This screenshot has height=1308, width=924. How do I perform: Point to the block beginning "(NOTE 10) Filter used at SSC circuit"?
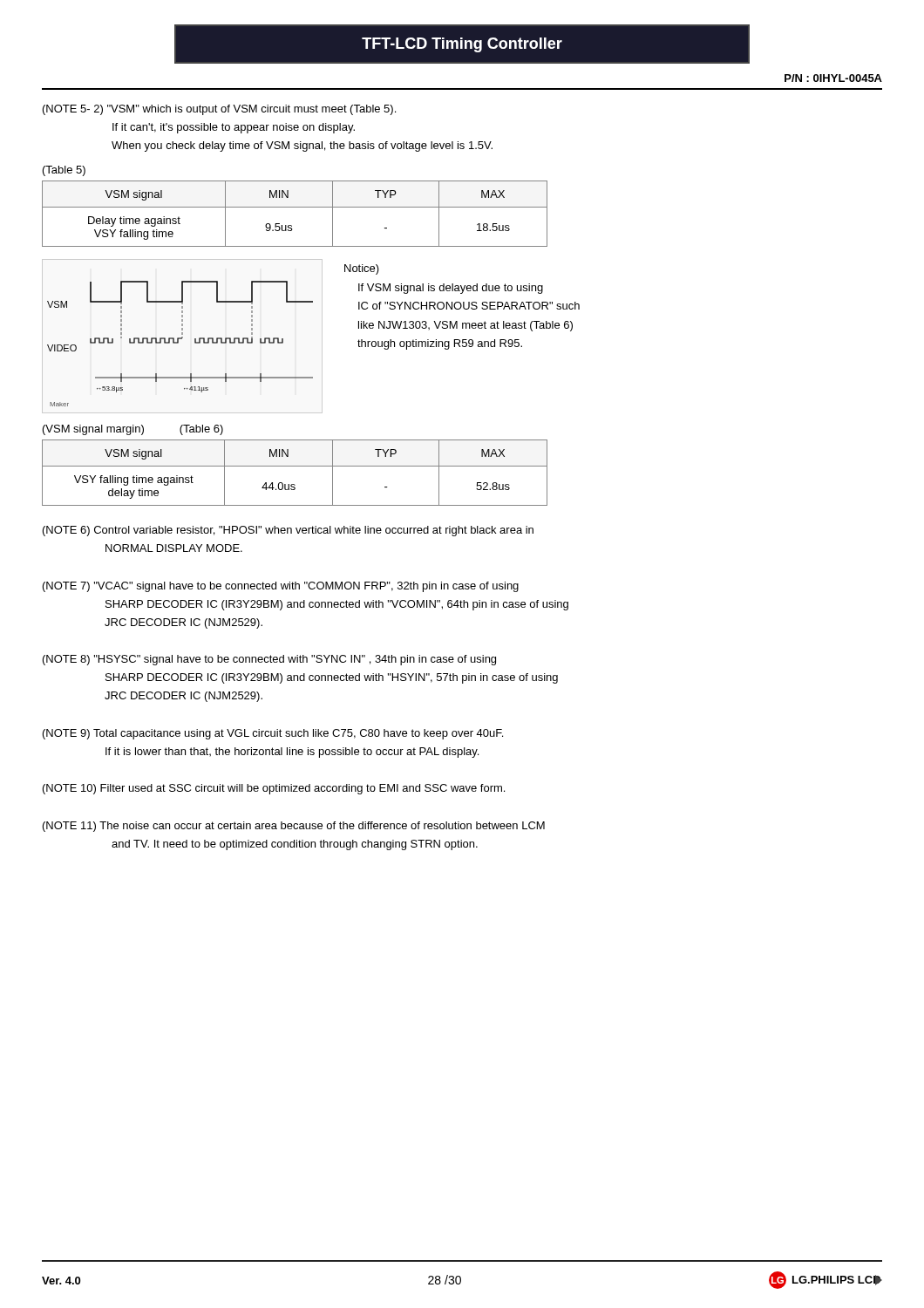pyautogui.click(x=274, y=788)
